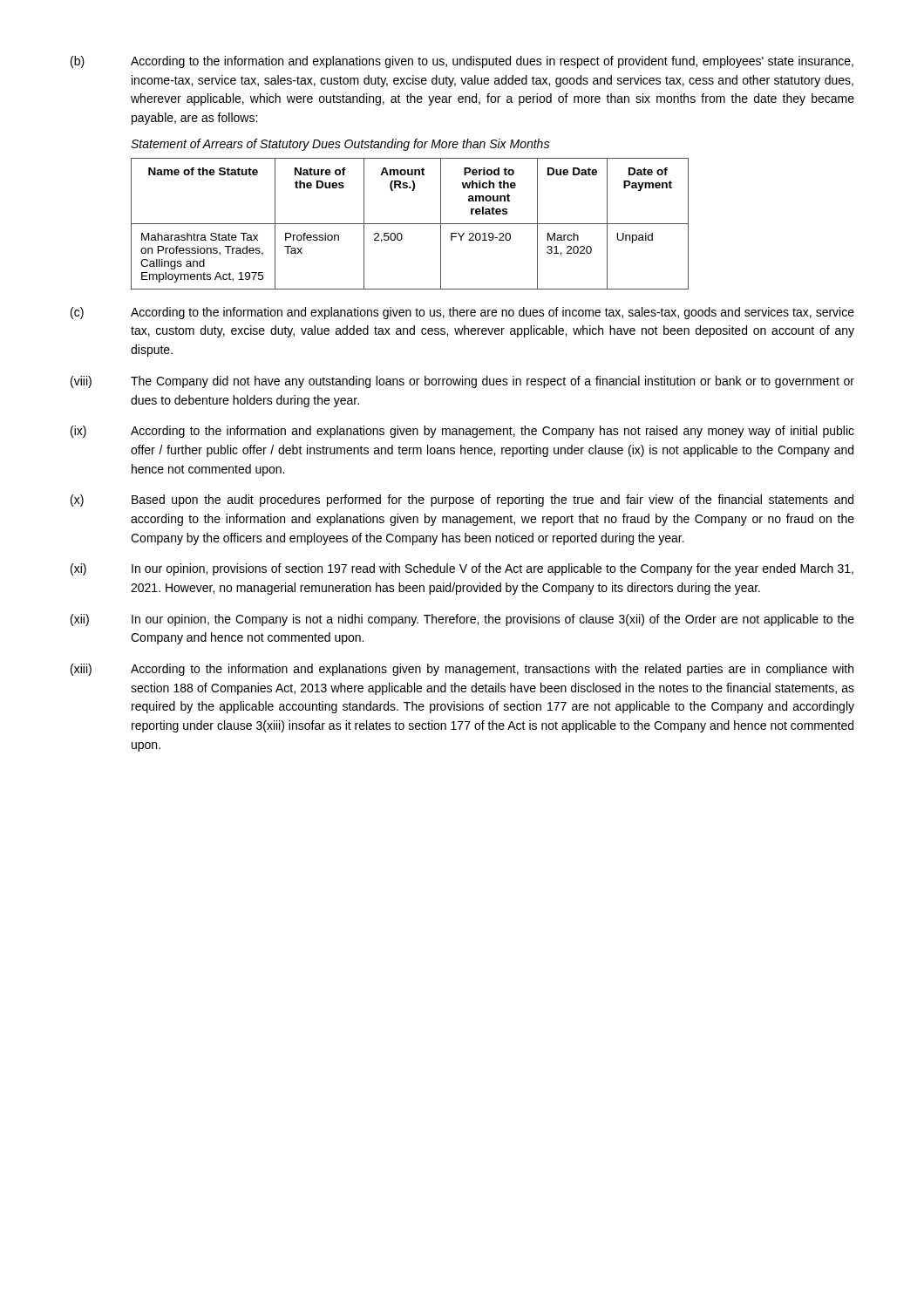Image resolution: width=924 pixels, height=1308 pixels.
Task: Click on the table containing "March 31, 2020"
Action: tap(492, 223)
